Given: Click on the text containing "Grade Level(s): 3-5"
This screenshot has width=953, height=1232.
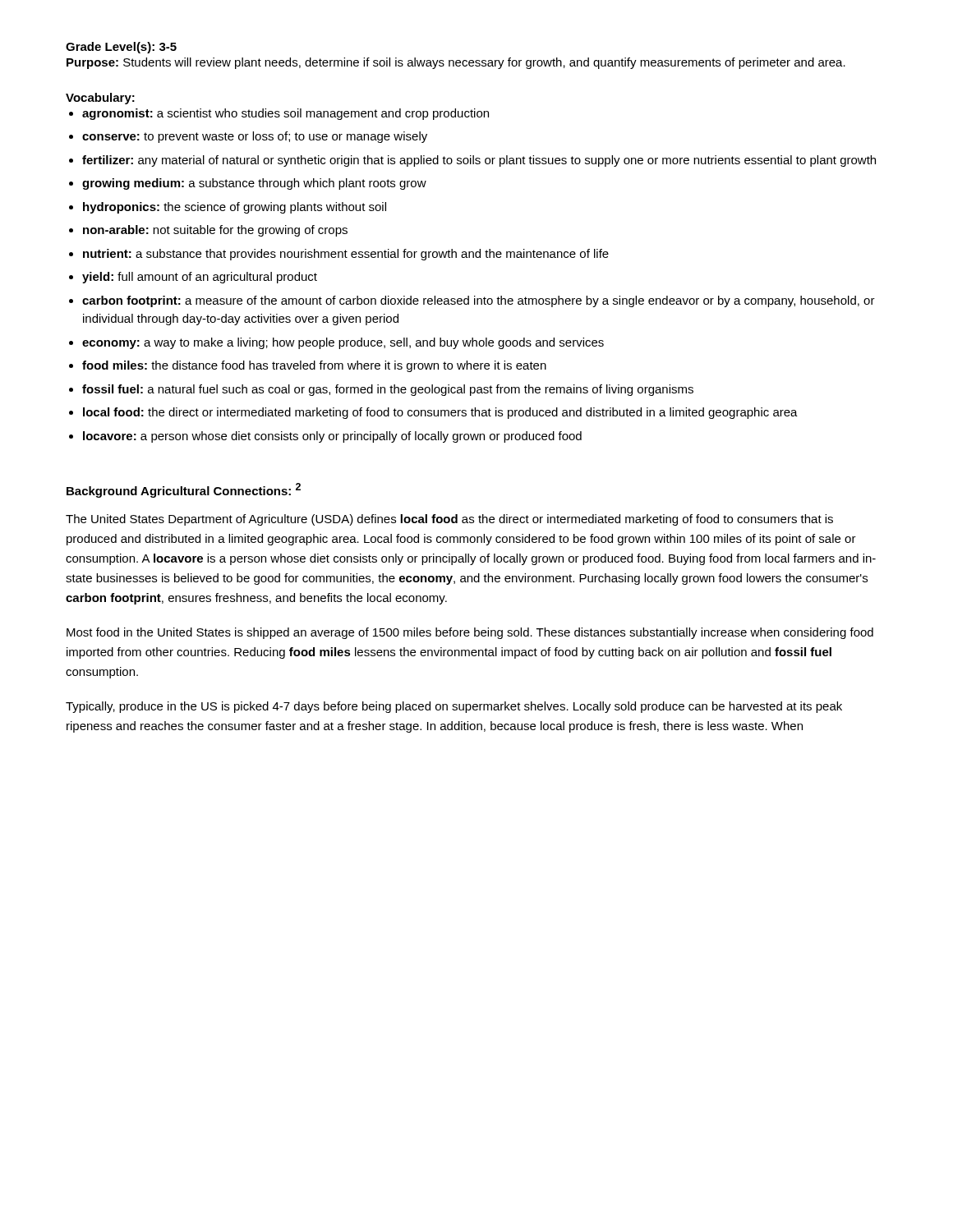Looking at the screenshot, I should tap(121, 46).
